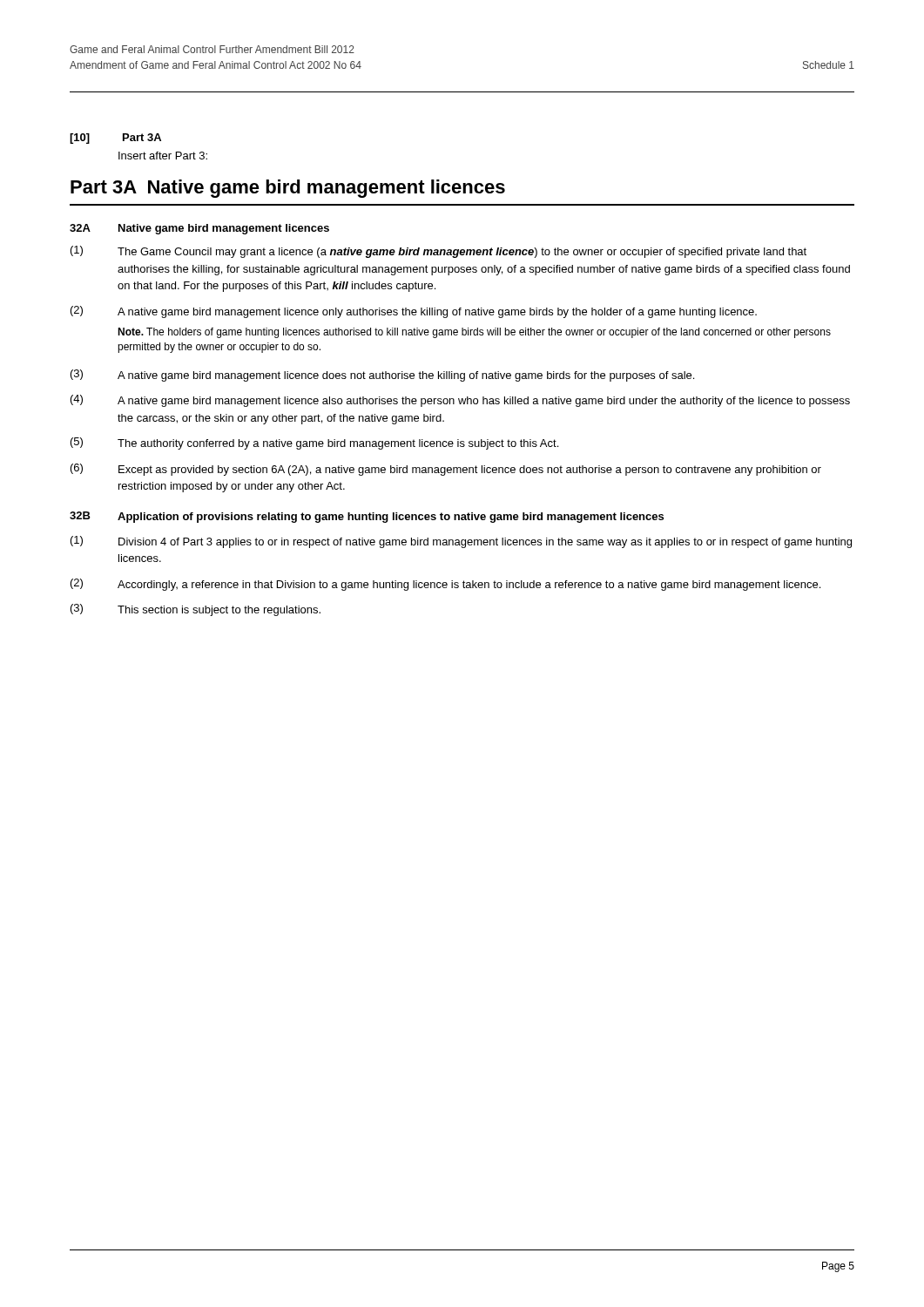Click the passage that begins "(1) The Game Council may grant a licence"
Image resolution: width=924 pixels, height=1307 pixels.
pyautogui.click(x=462, y=273)
